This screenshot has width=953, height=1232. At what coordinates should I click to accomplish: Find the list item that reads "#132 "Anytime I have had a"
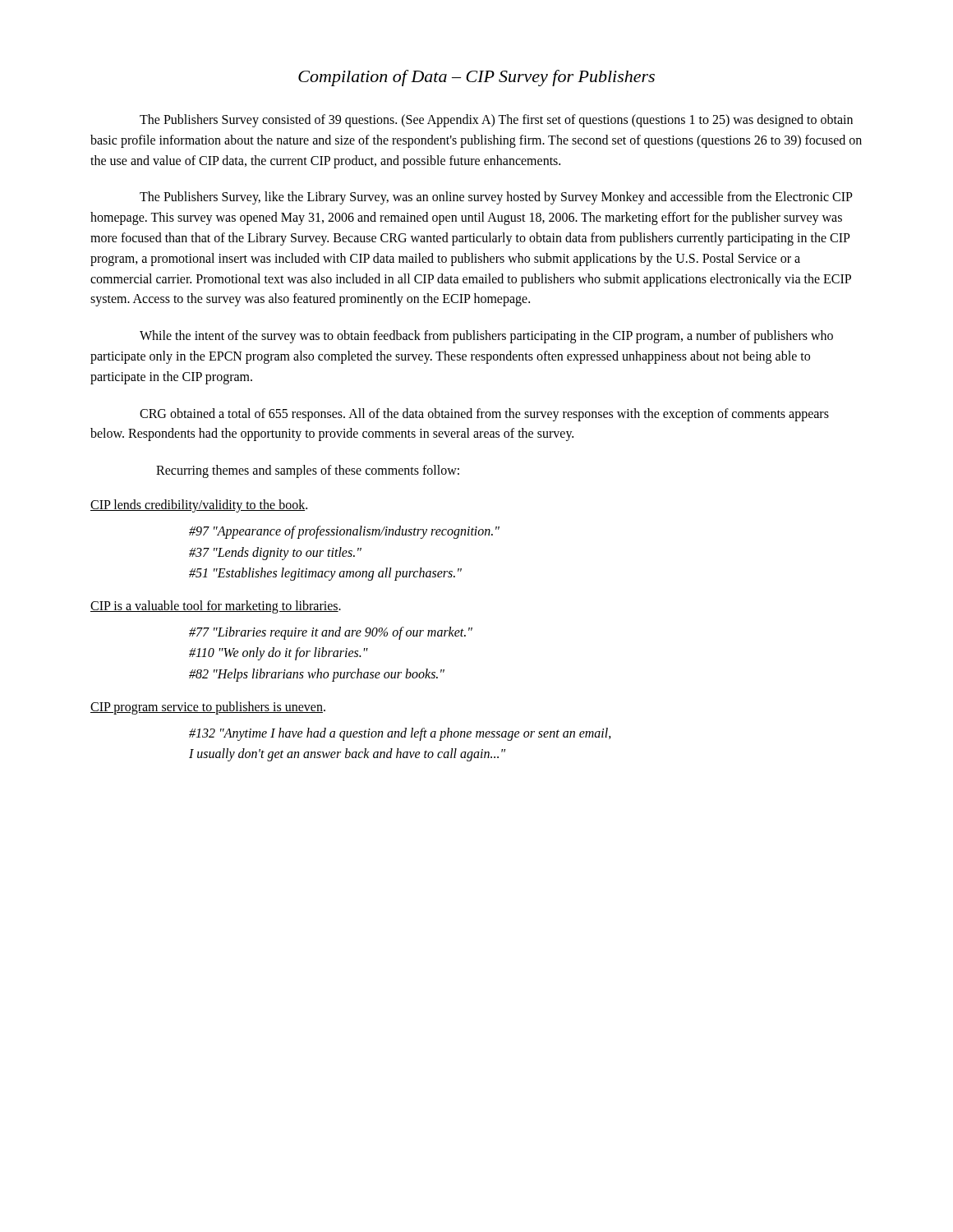[x=400, y=743]
